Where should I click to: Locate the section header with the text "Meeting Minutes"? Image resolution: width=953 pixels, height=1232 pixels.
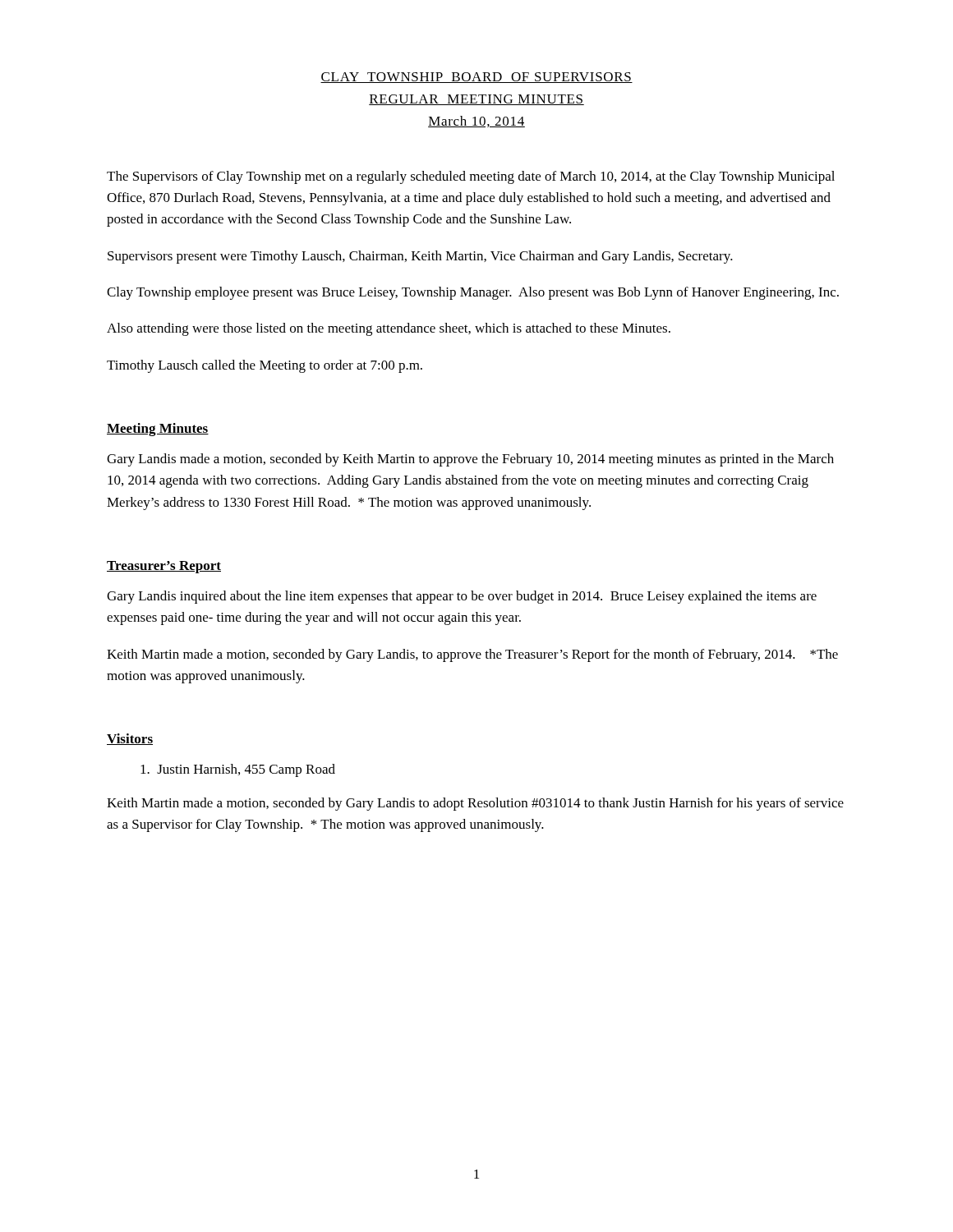tap(157, 428)
